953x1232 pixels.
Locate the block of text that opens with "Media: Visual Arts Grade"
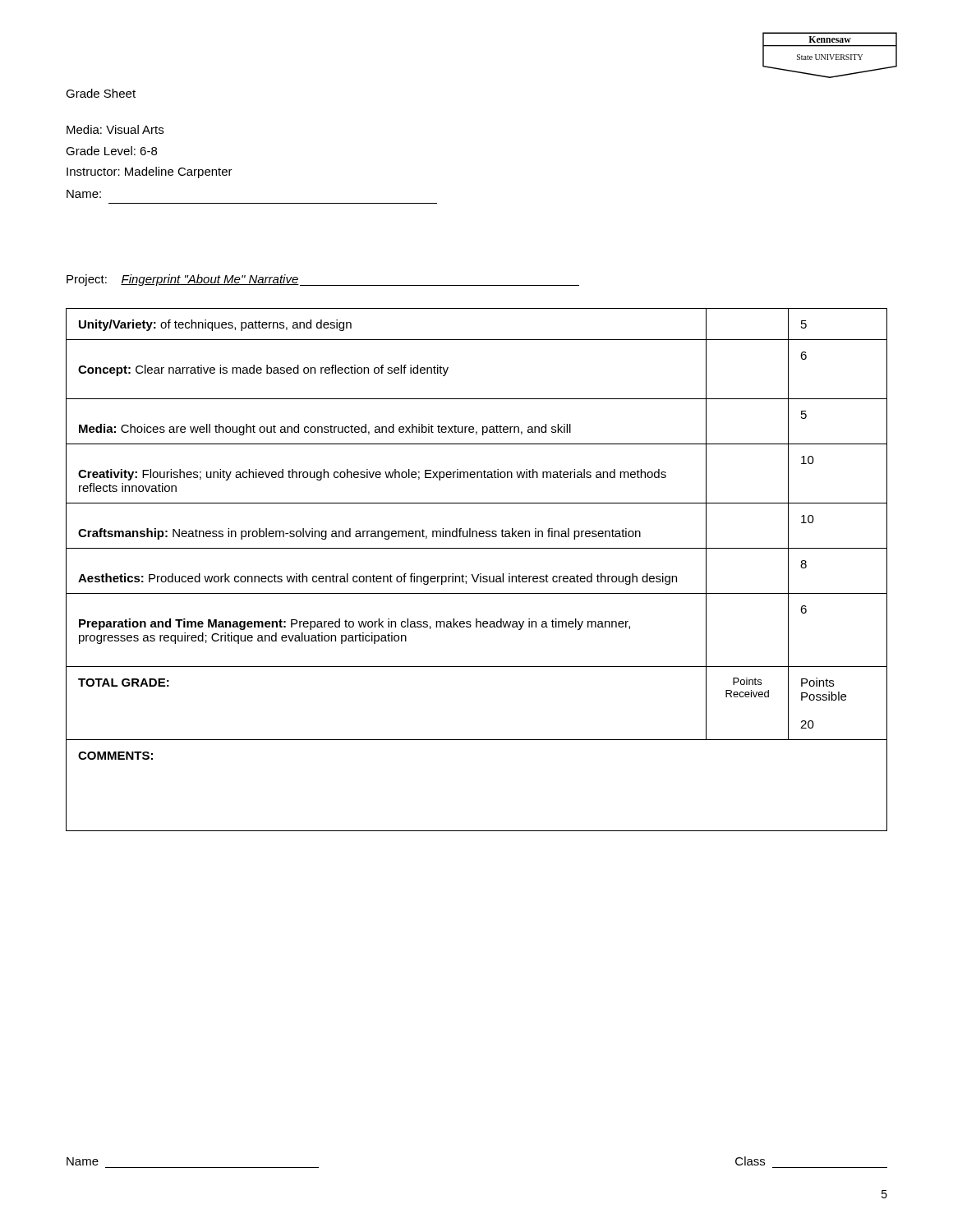click(115, 129)
